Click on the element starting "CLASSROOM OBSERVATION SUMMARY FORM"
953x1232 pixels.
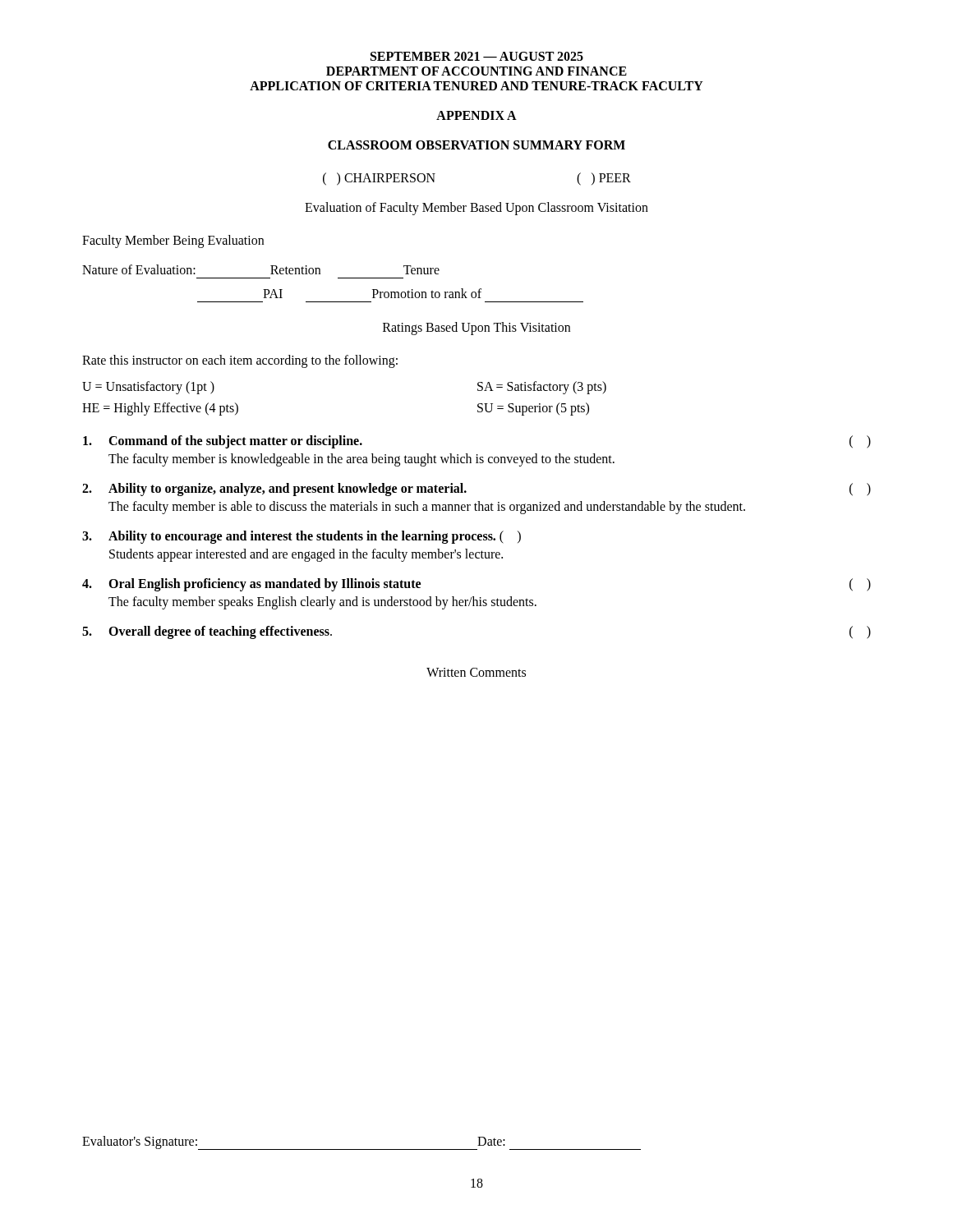pos(476,145)
